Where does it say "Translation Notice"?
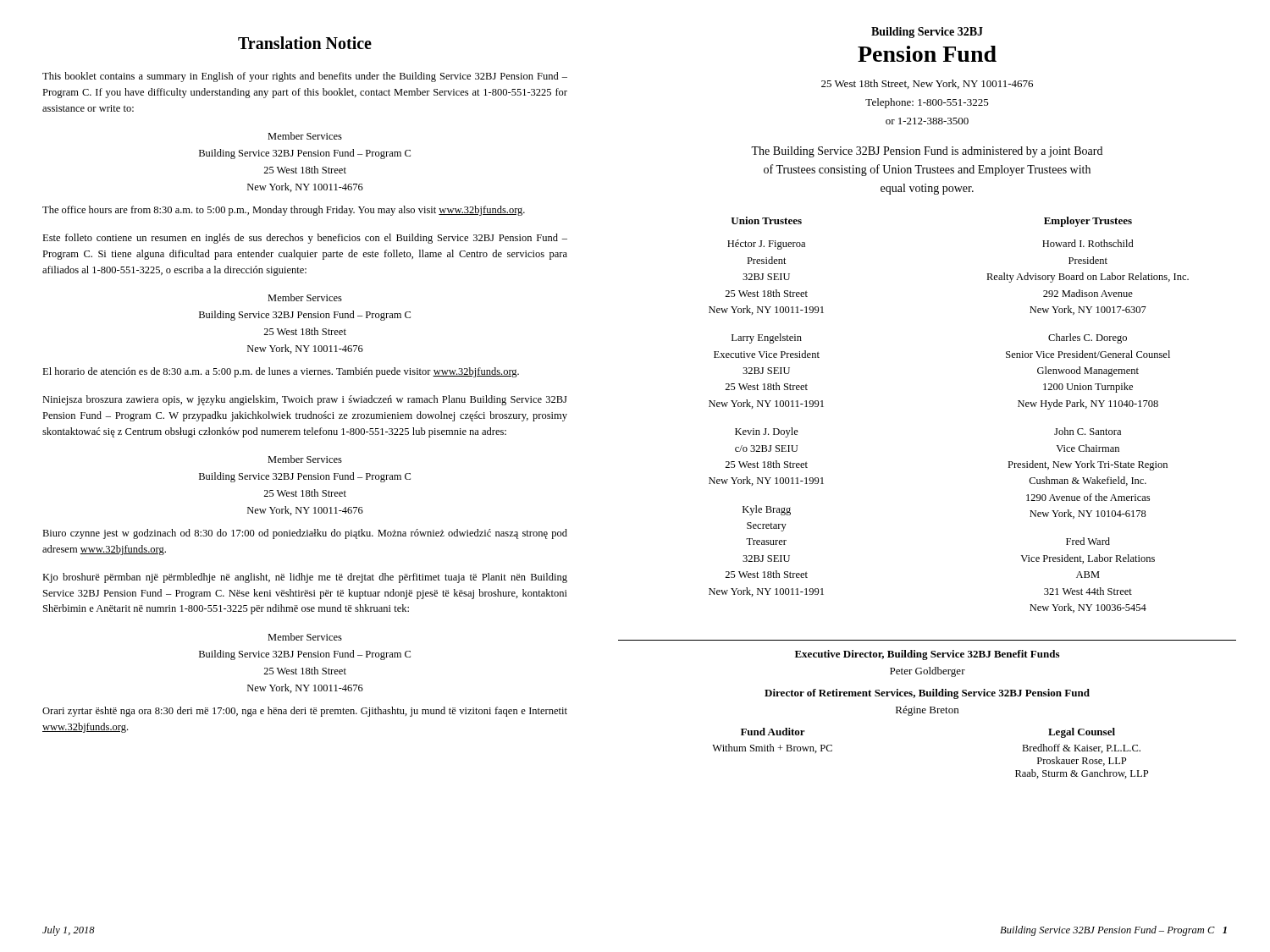Viewport: 1270px width, 952px height. (x=305, y=43)
